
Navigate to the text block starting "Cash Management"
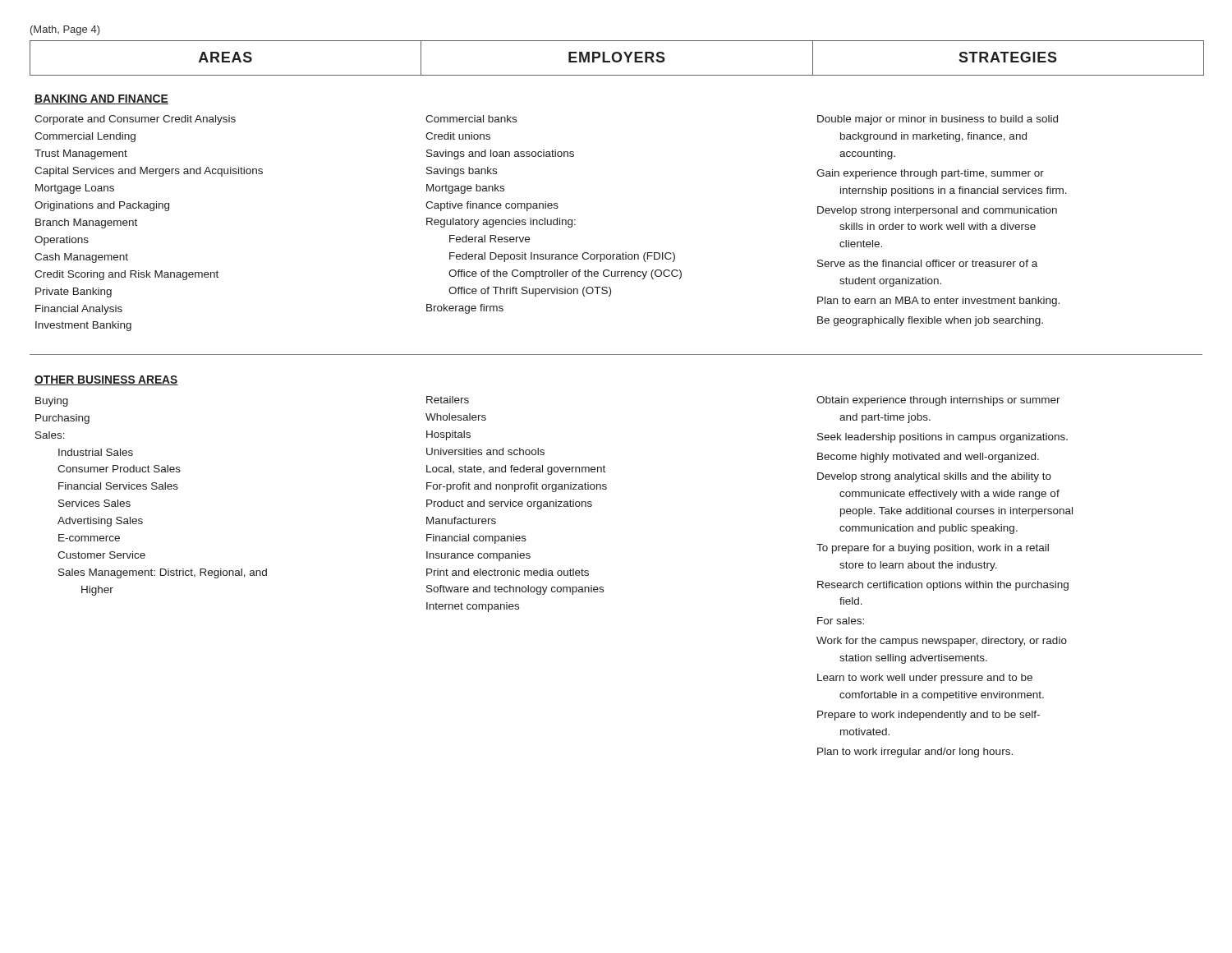pyautogui.click(x=81, y=256)
